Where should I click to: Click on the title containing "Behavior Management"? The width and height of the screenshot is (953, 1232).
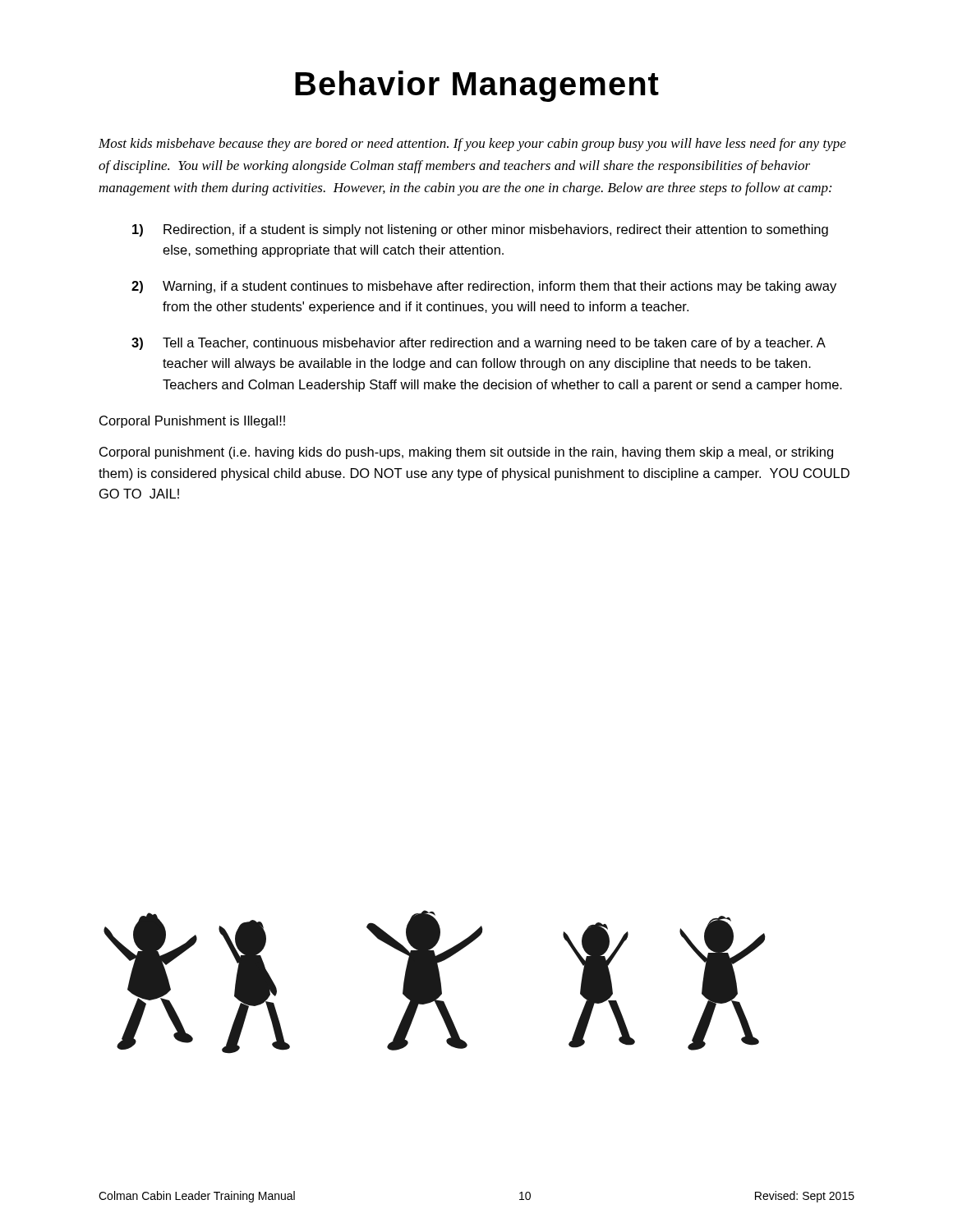pos(476,84)
